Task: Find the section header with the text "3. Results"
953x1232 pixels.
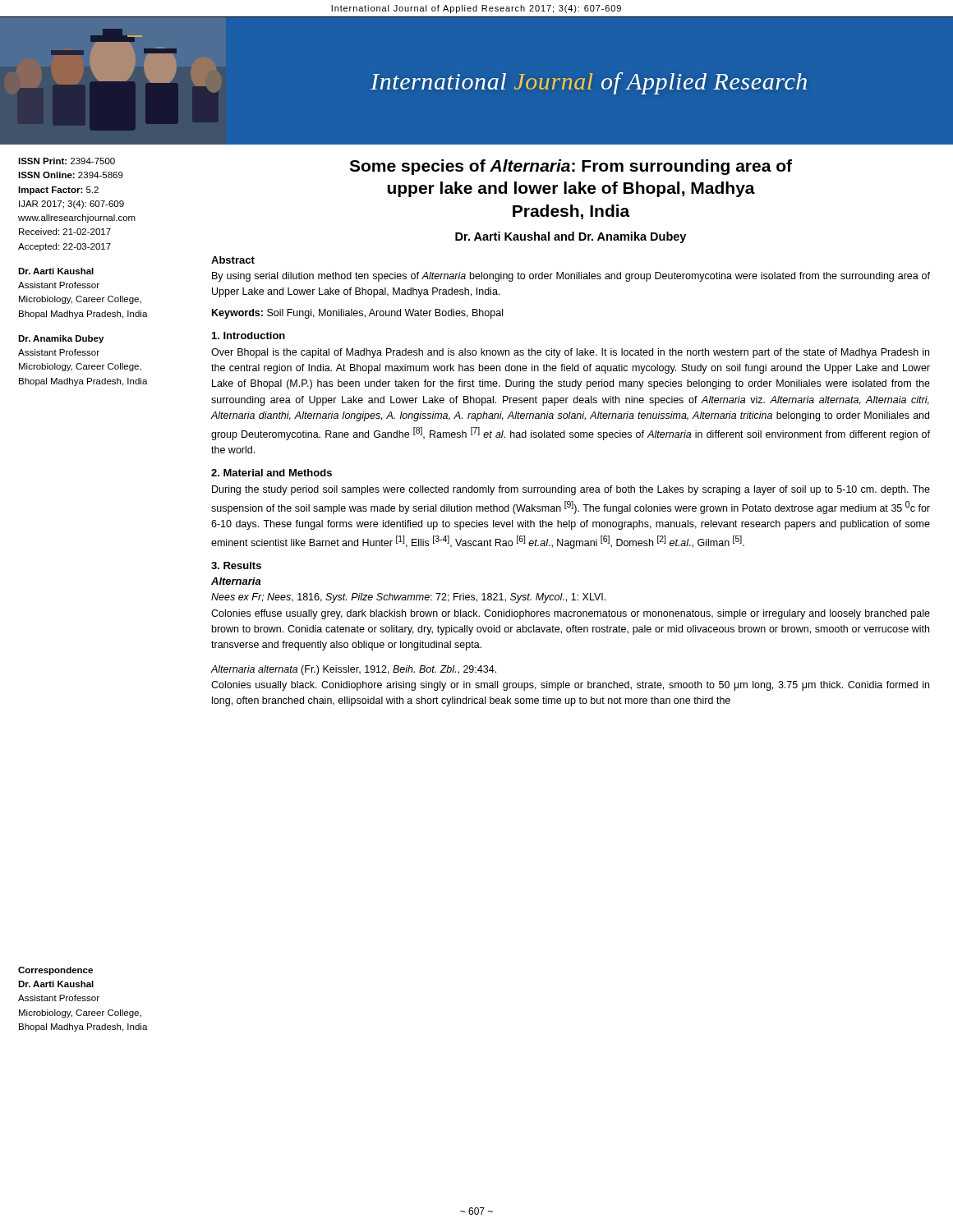Action: coord(236,566)
